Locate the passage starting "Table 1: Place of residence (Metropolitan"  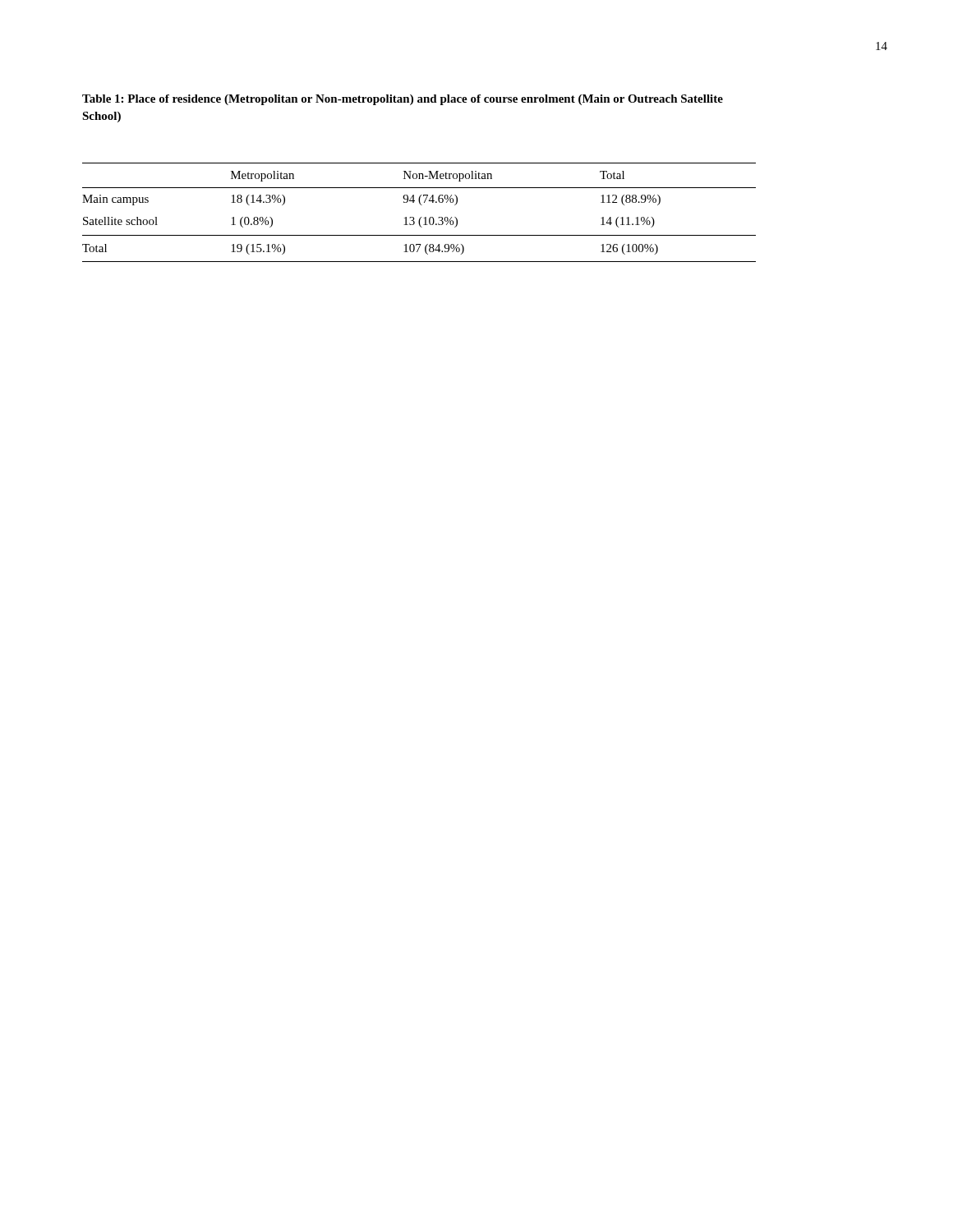point(402,107)
